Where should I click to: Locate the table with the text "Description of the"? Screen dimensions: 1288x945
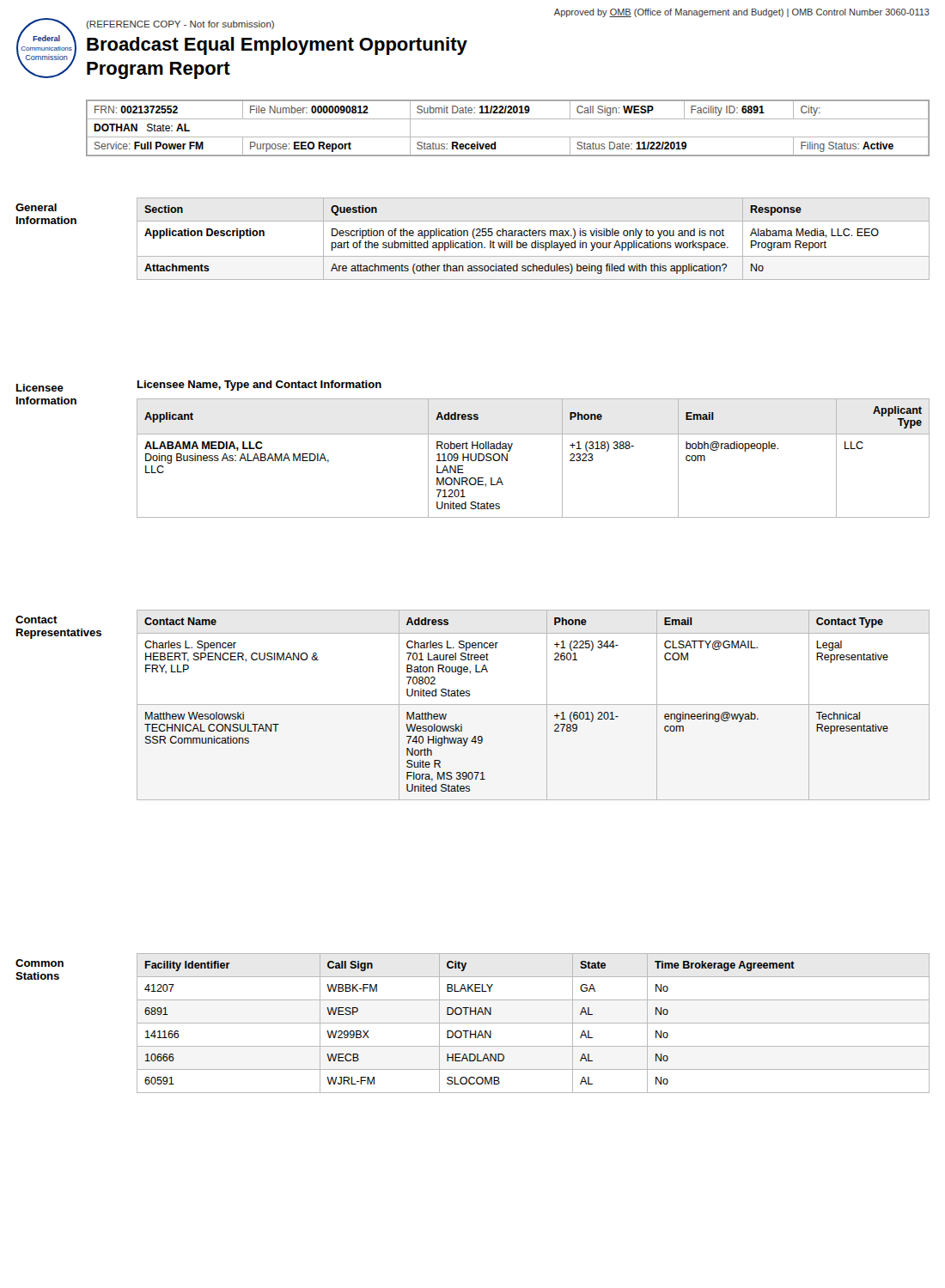533,239
